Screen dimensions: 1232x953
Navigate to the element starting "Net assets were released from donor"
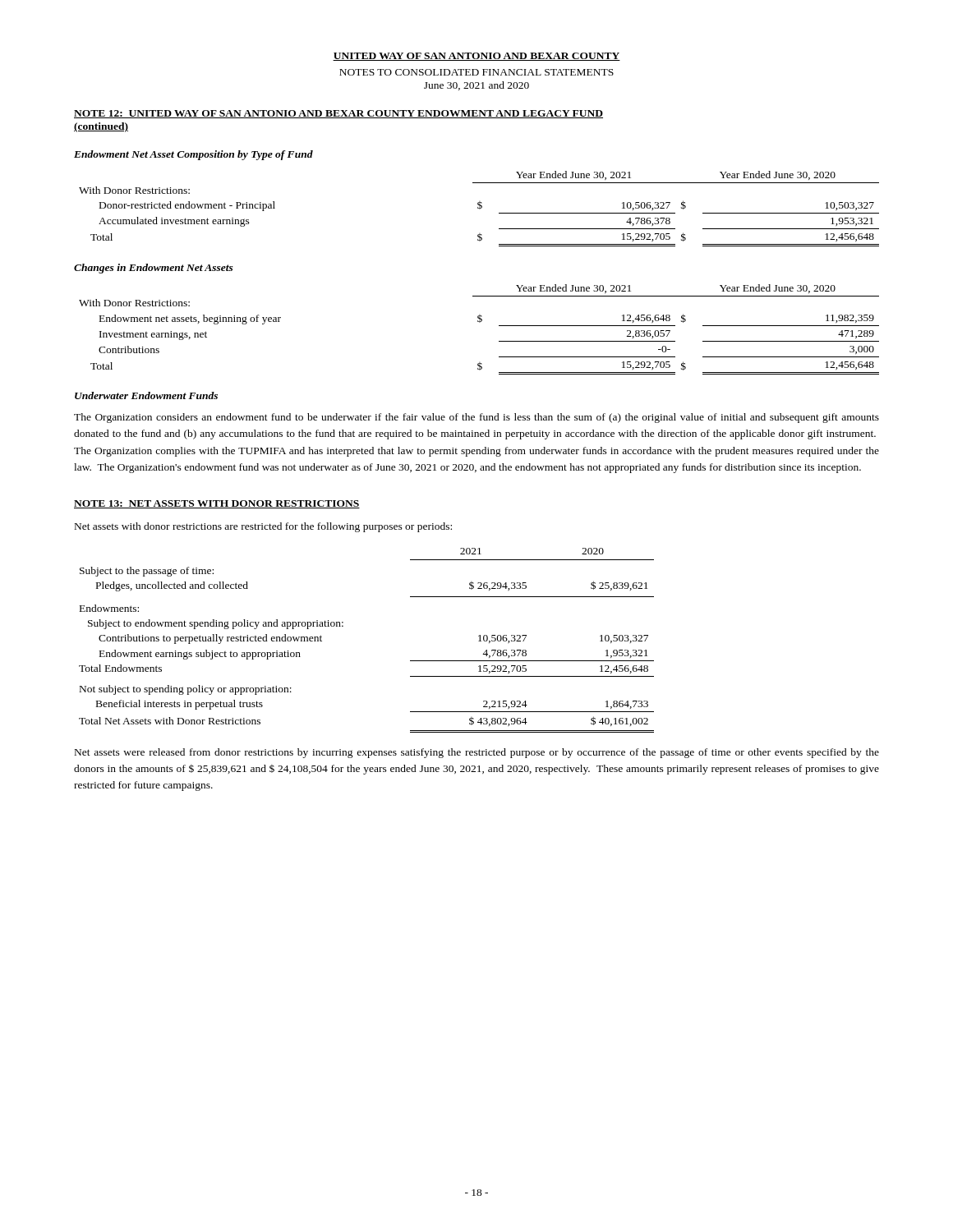(476, 768)
